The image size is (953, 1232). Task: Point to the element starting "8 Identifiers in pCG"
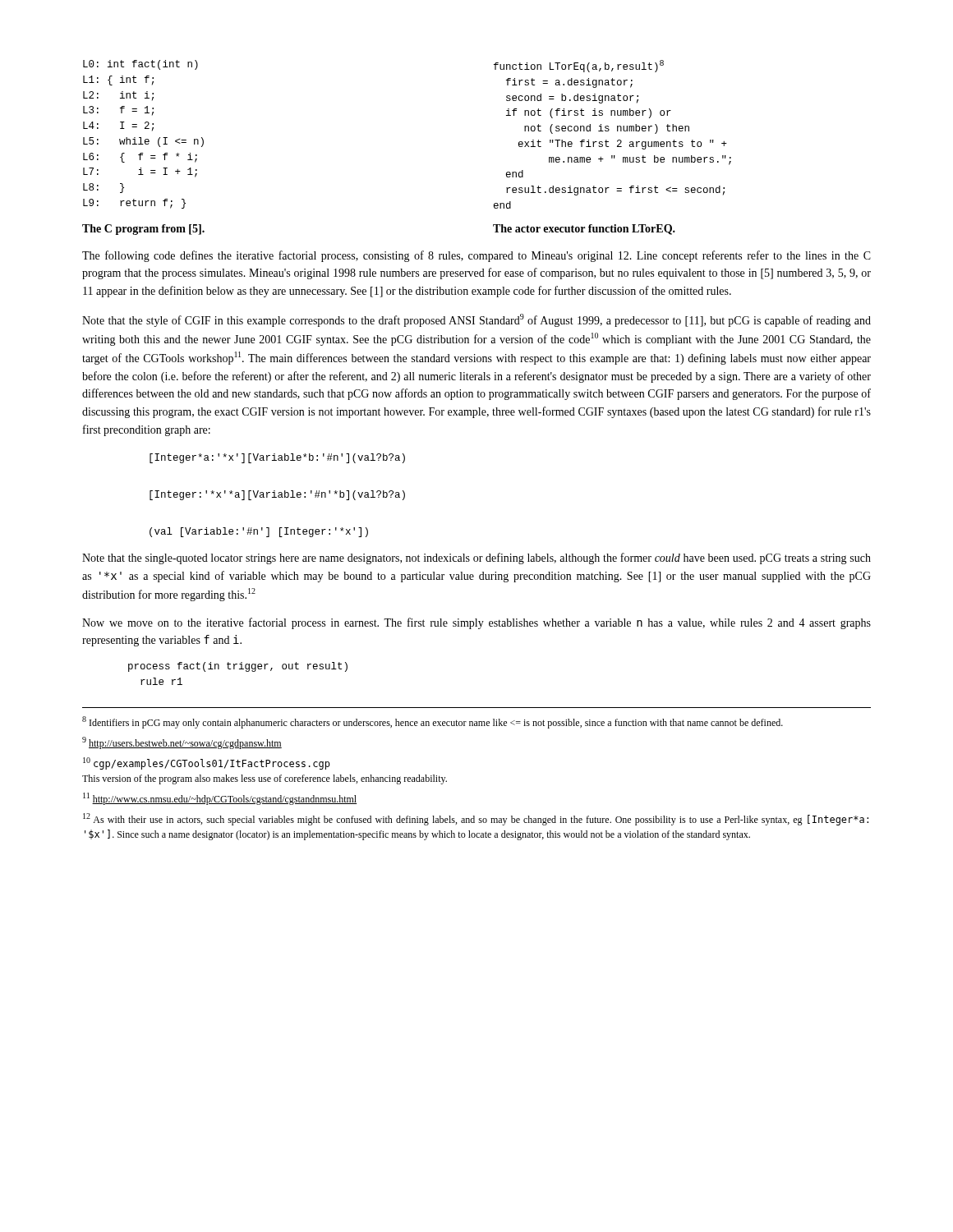[433, 721]
